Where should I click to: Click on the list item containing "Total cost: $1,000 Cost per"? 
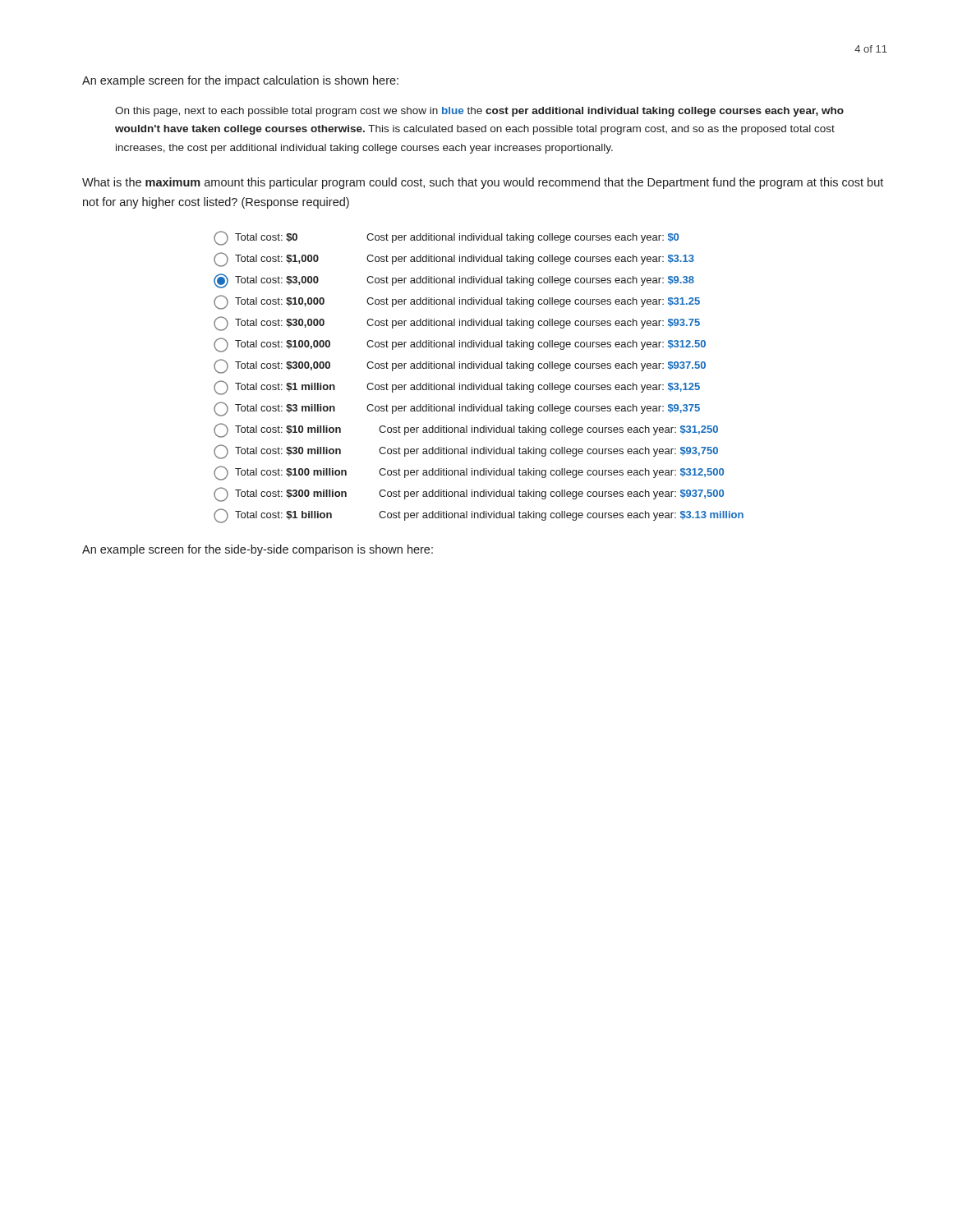[550, 258]
